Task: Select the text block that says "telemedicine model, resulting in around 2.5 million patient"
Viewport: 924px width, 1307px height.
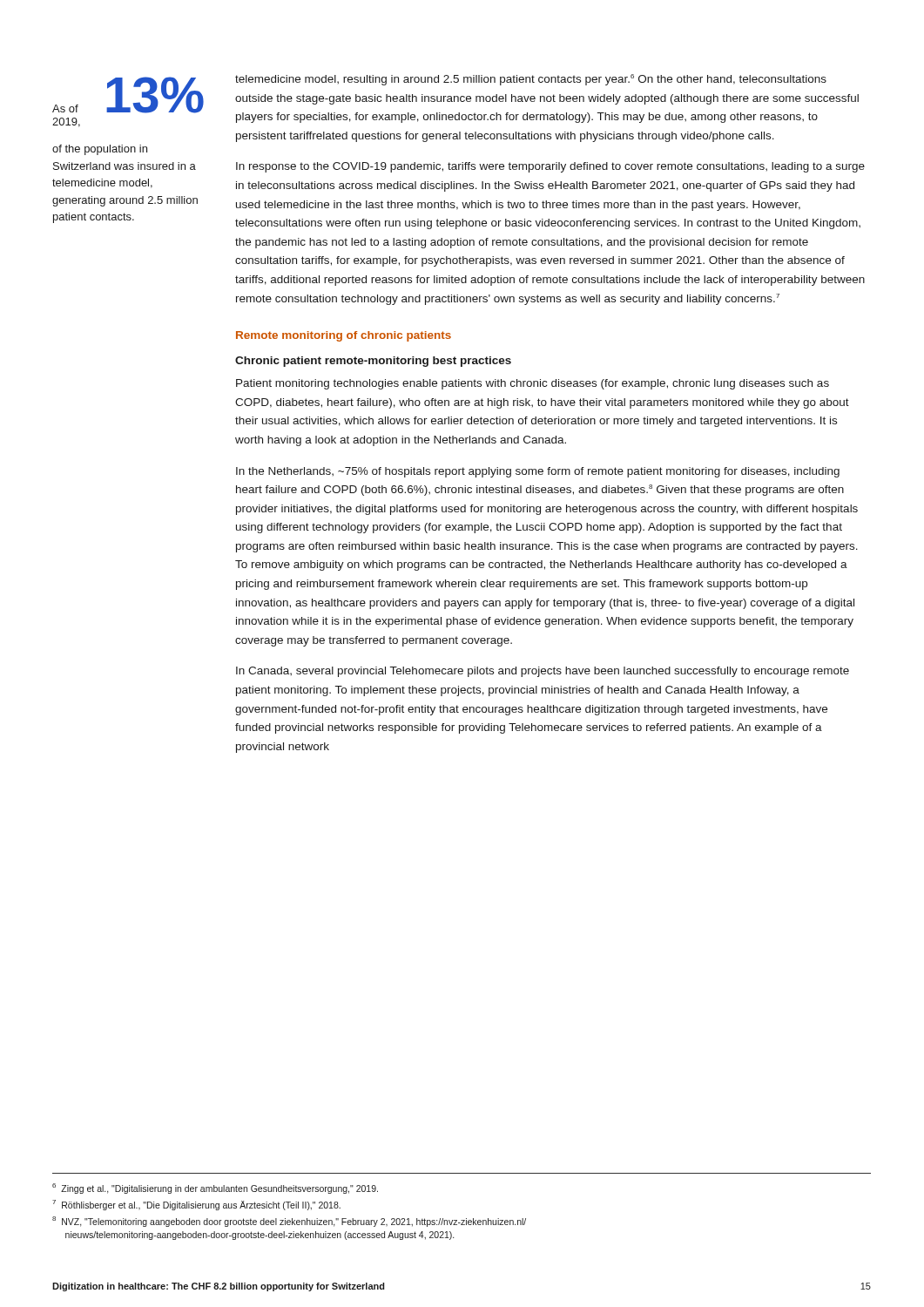Action: [x=551, y=107]
